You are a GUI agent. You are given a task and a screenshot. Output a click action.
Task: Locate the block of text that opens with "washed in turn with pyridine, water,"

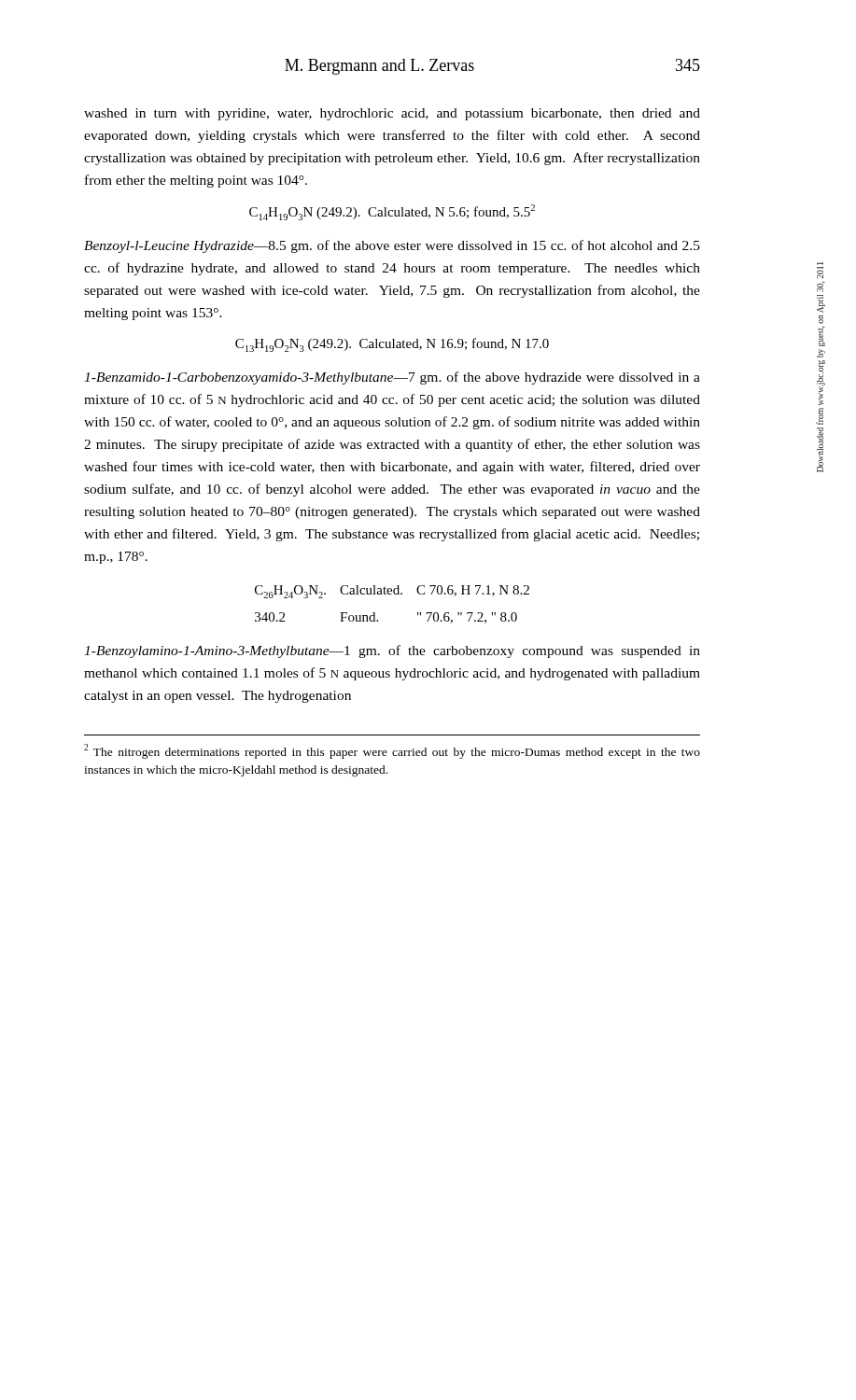coord(392,146)
